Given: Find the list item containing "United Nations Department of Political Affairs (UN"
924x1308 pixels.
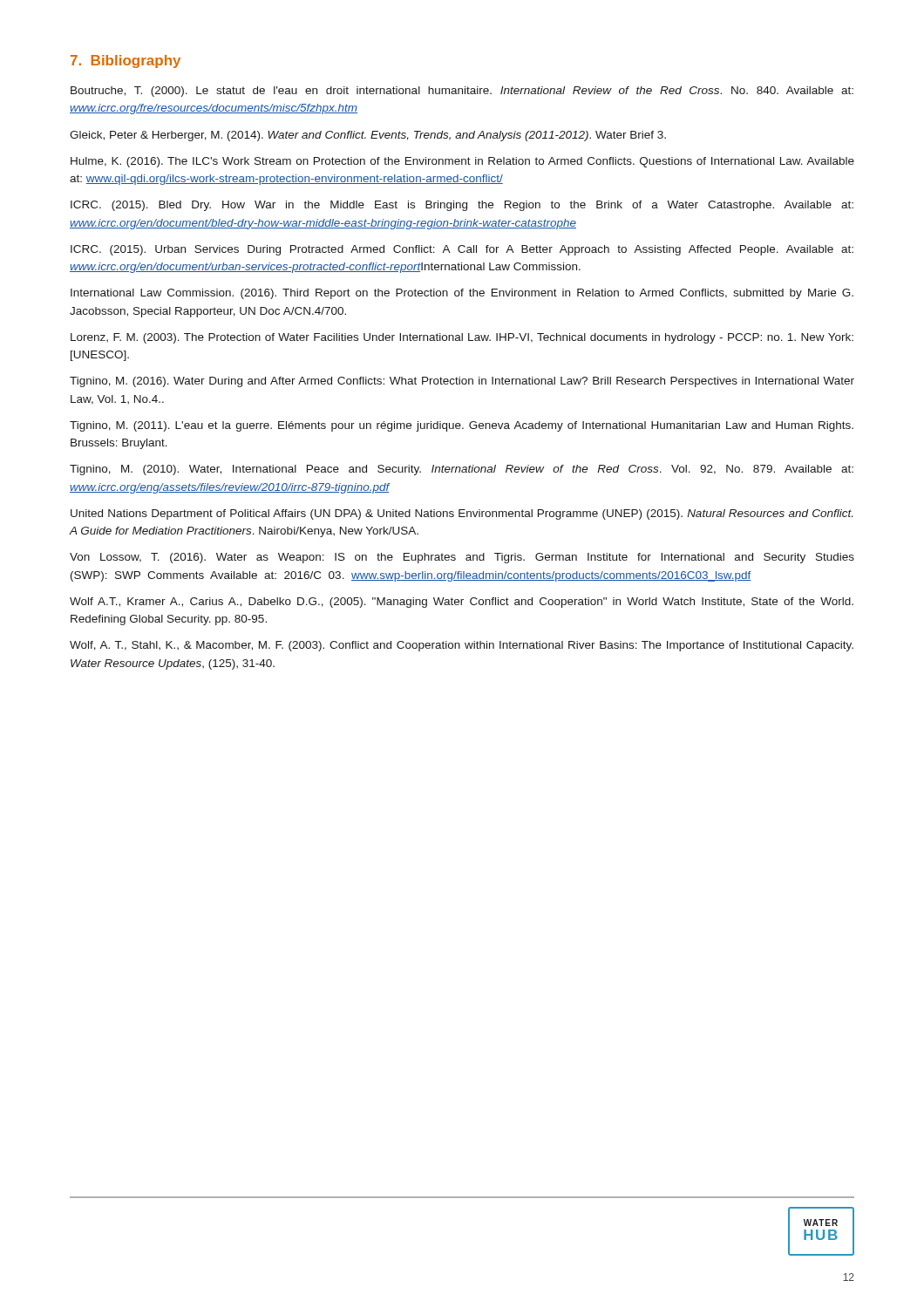Looking at the screenshot, I should 462,522.
